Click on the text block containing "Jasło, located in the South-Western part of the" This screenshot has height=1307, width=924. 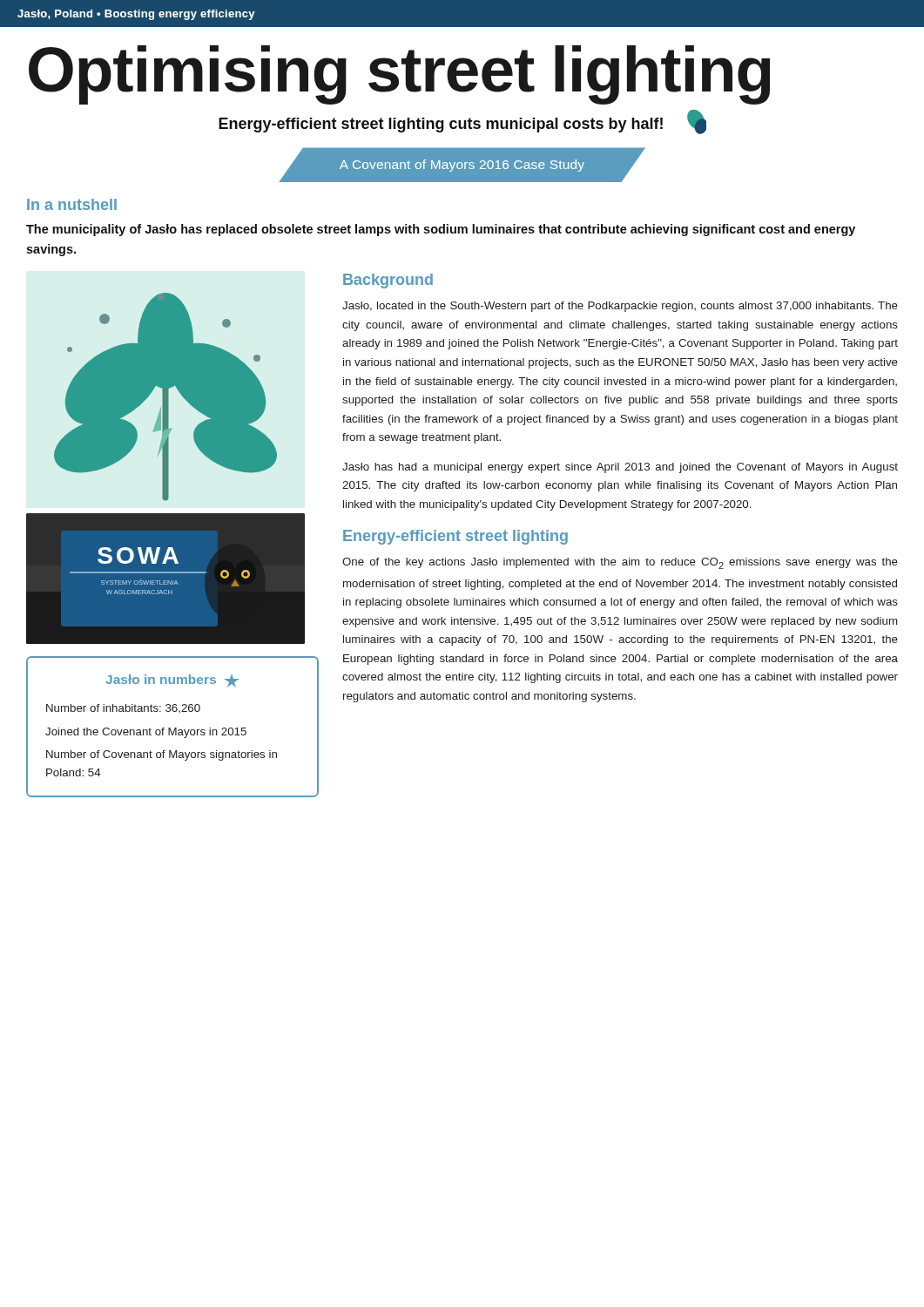tap(620, 371)
